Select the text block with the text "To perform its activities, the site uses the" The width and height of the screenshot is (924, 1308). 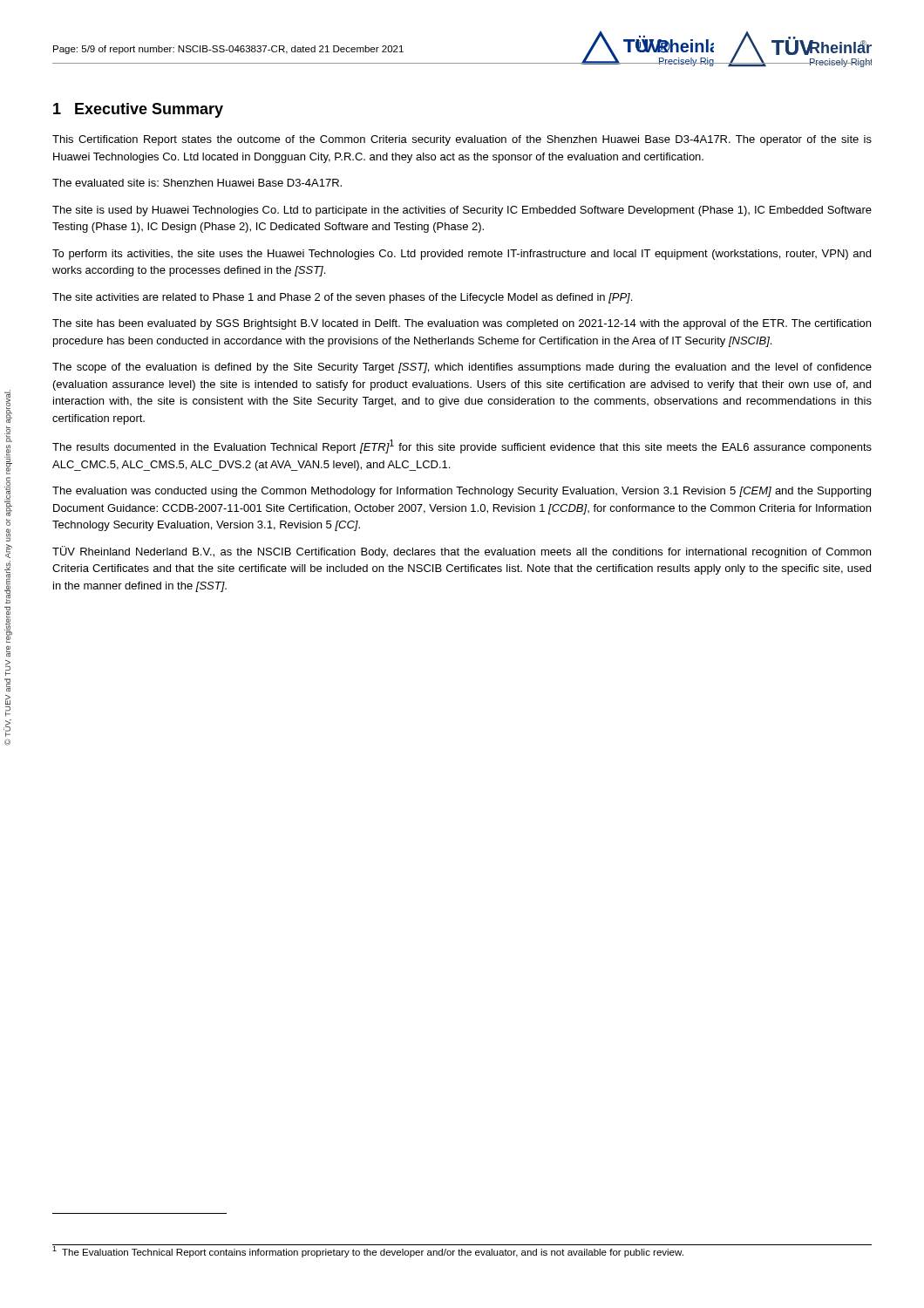point(462,261)
